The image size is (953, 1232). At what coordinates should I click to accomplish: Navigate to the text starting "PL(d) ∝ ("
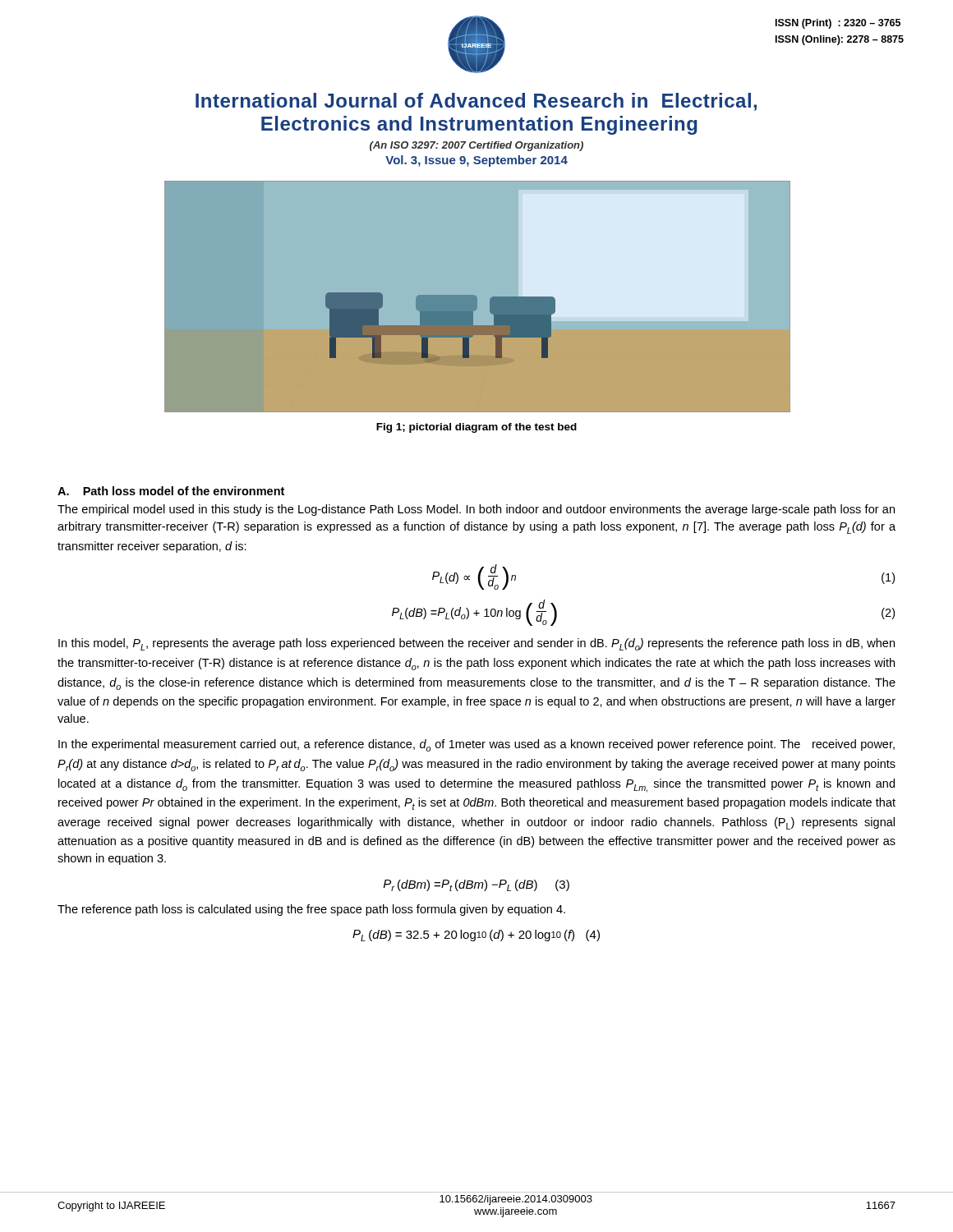[x=480, y=577]
